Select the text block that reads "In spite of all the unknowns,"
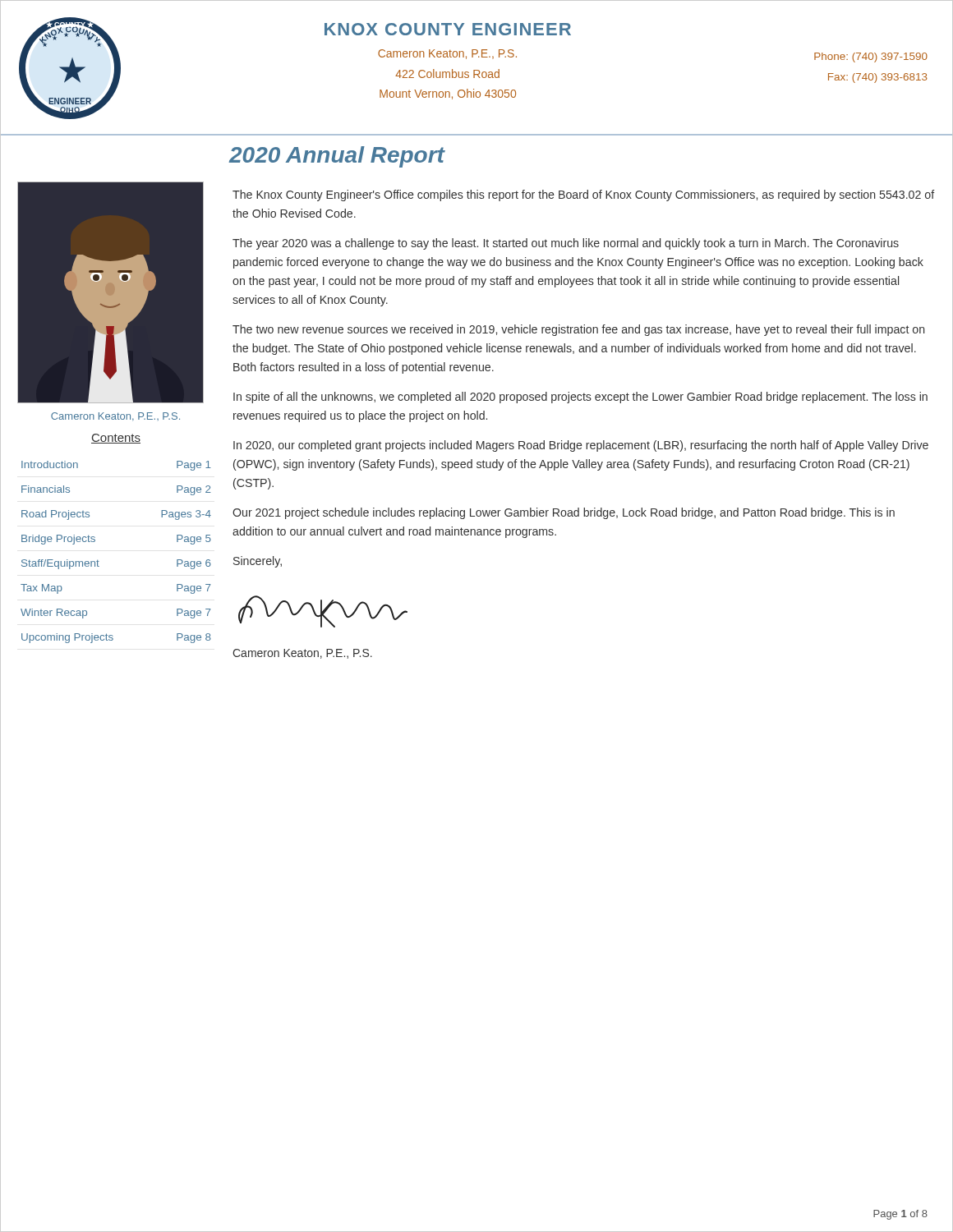Image resolution: width=953 pixels, height=1232 pixels. (580, 406)
